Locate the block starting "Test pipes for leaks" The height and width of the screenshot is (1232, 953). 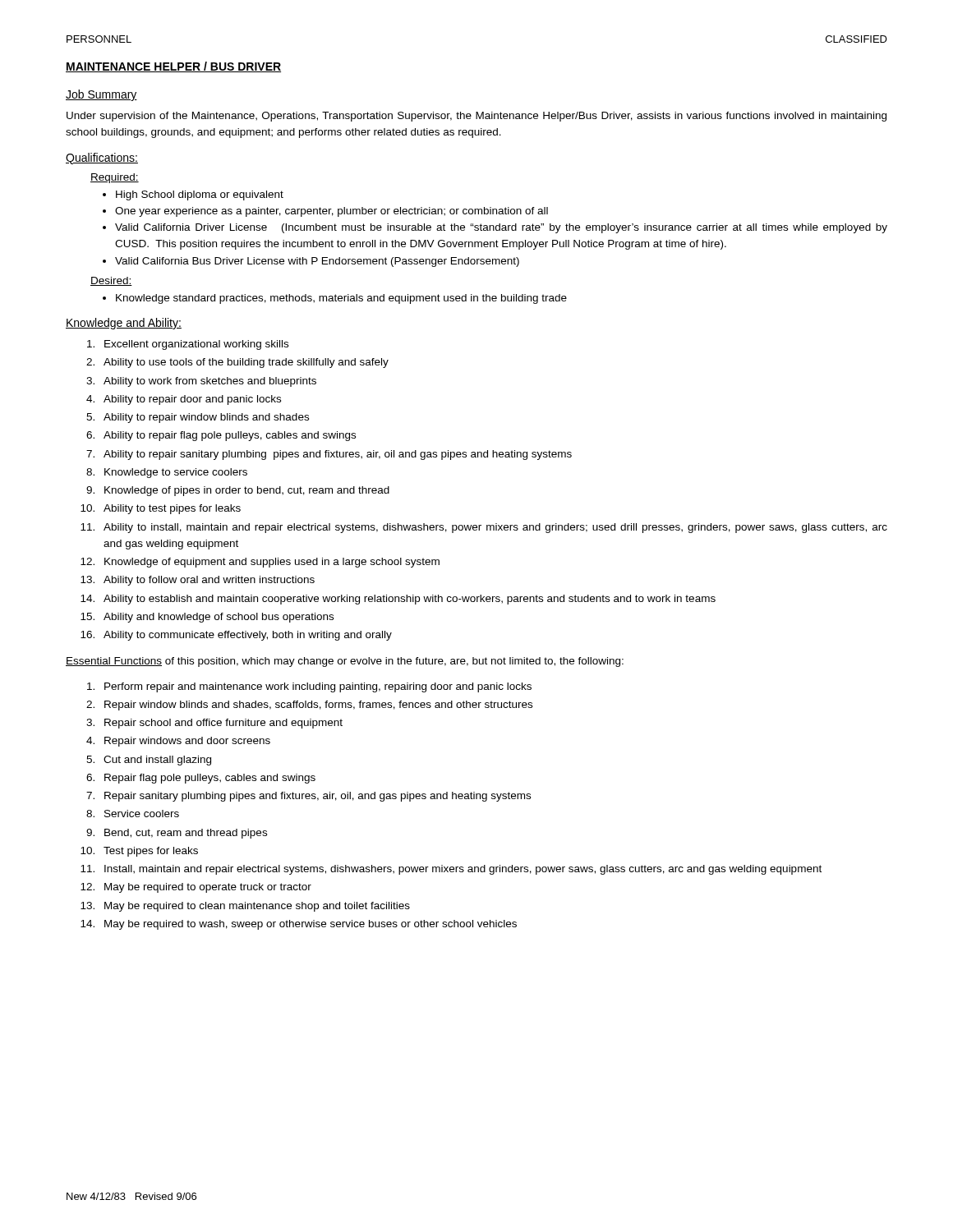(x=151, y=850)
